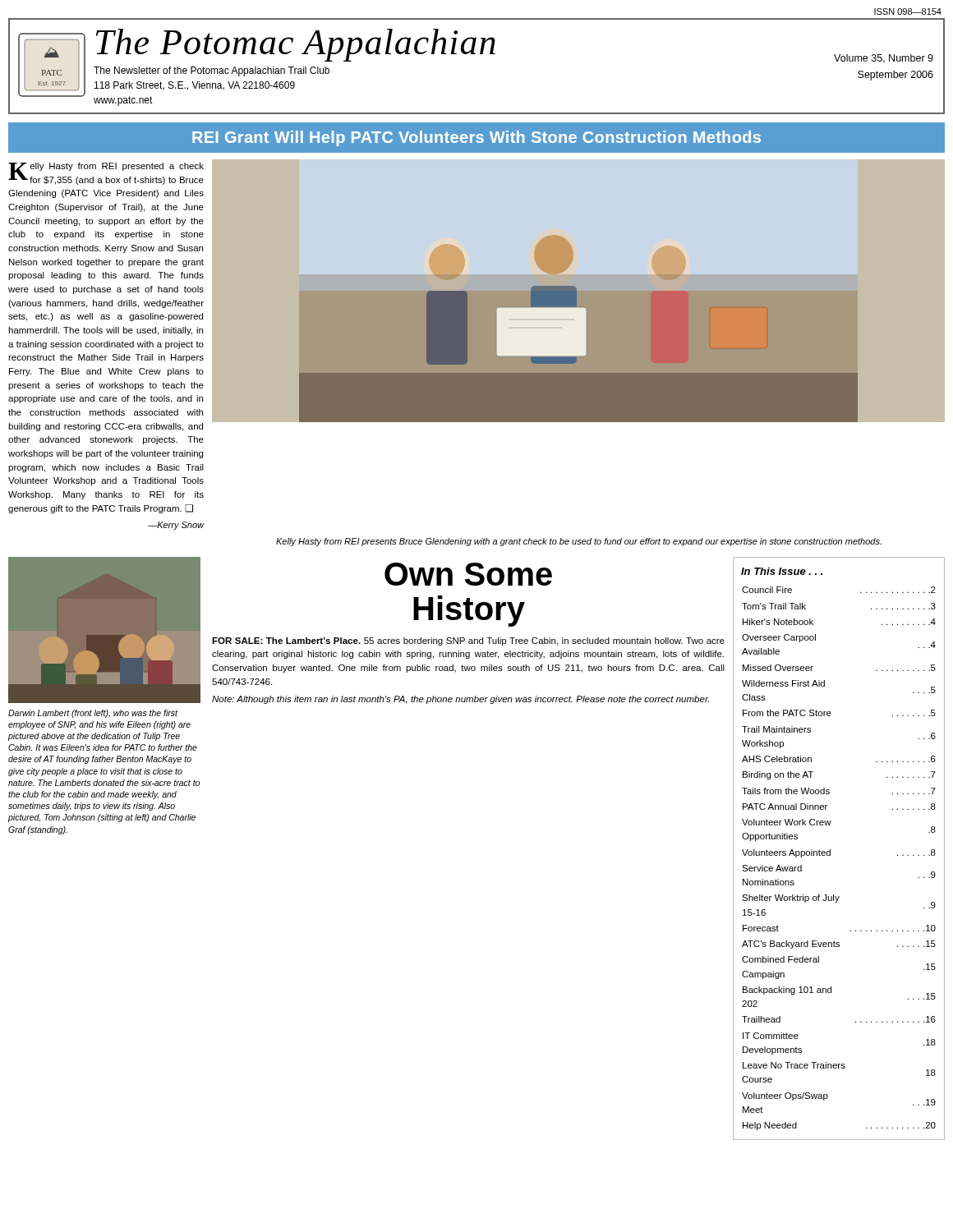Where is the passage that starts "FOR SALE: The Lambert's Place. 55"?

pyautogui.click(x=468, y=670)
